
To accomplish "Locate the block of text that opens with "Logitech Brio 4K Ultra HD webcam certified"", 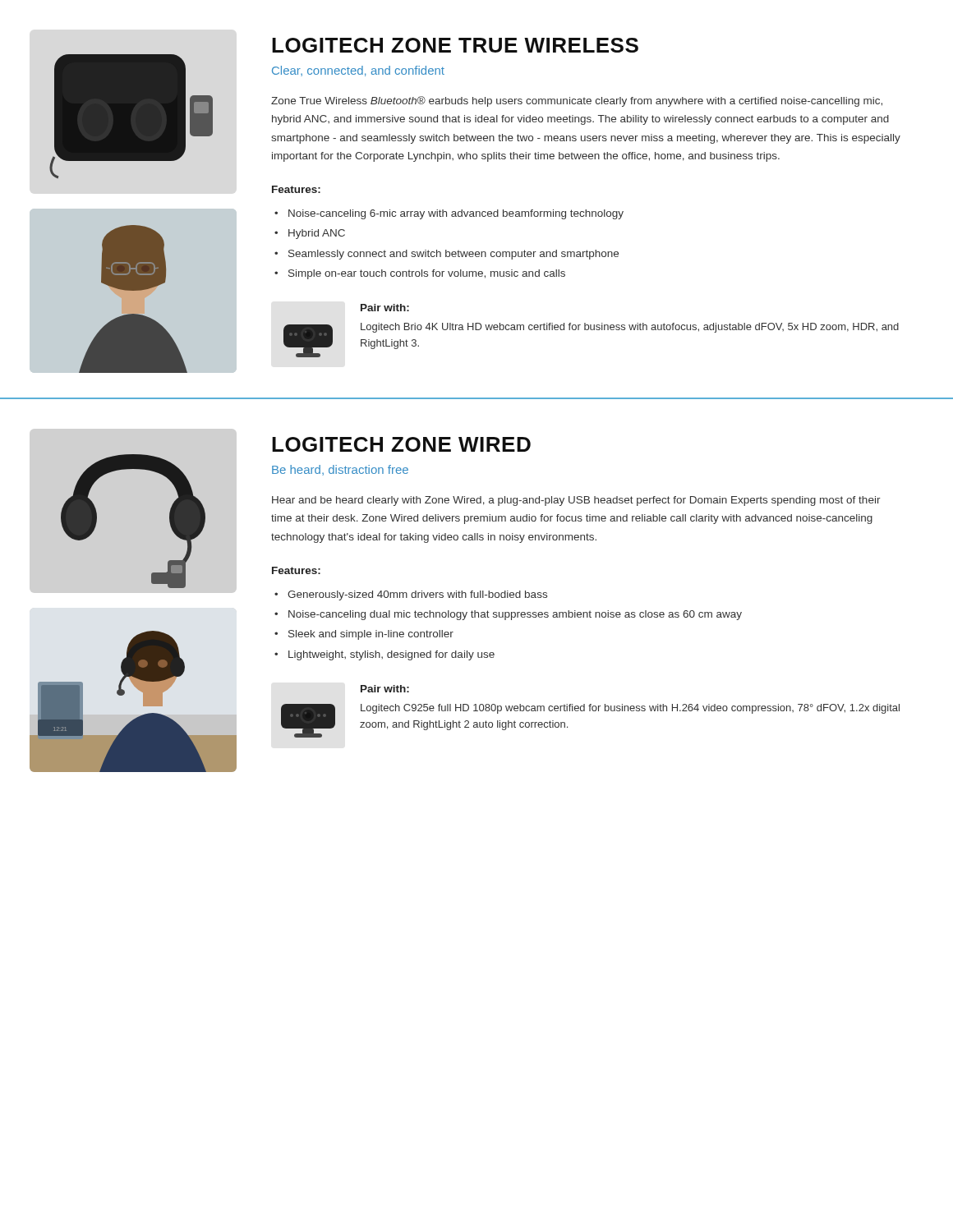I will tap(629, 335).
